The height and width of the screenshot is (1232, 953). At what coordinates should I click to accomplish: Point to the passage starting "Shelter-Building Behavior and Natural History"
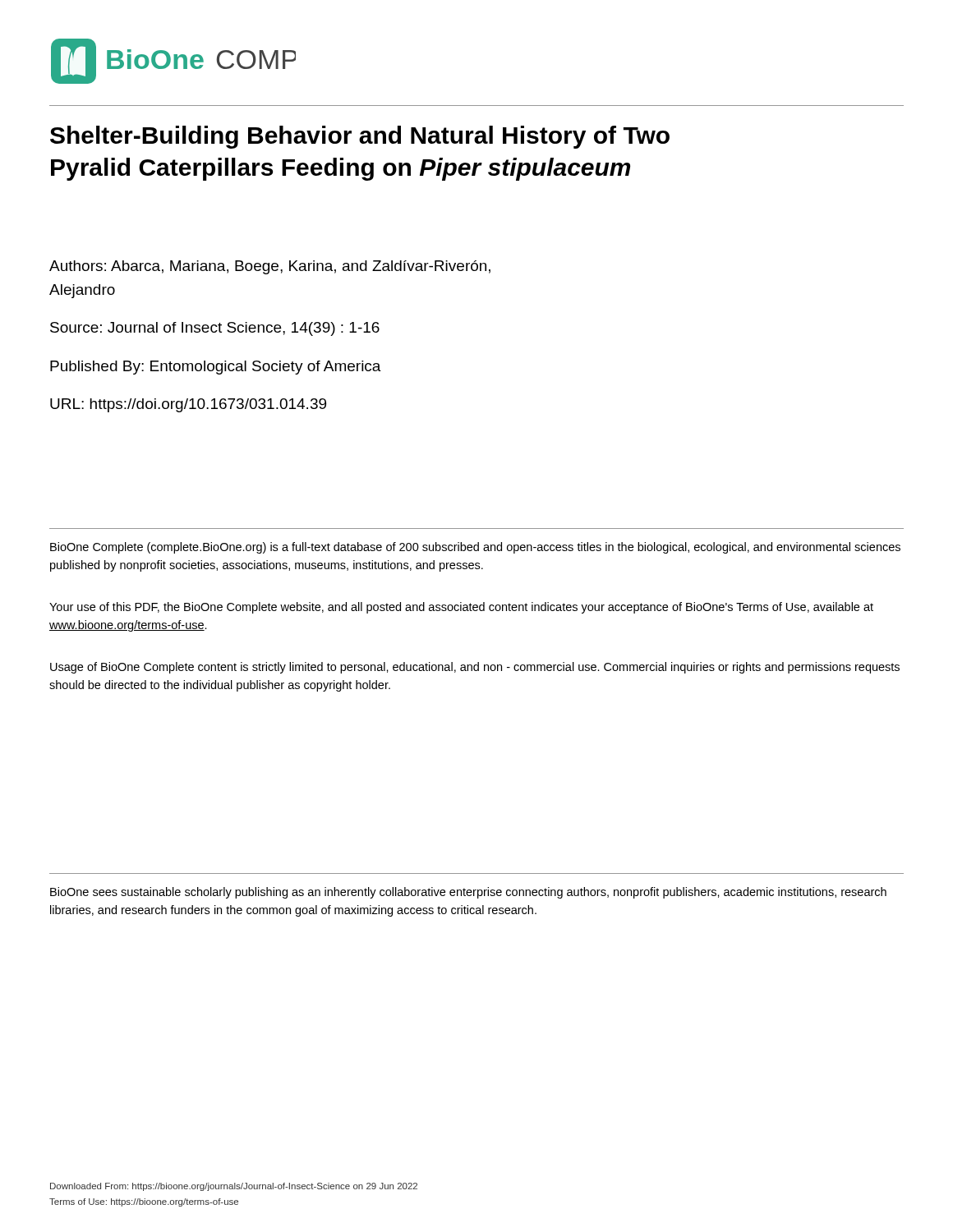pyautogui.click(x=476, y=151)
